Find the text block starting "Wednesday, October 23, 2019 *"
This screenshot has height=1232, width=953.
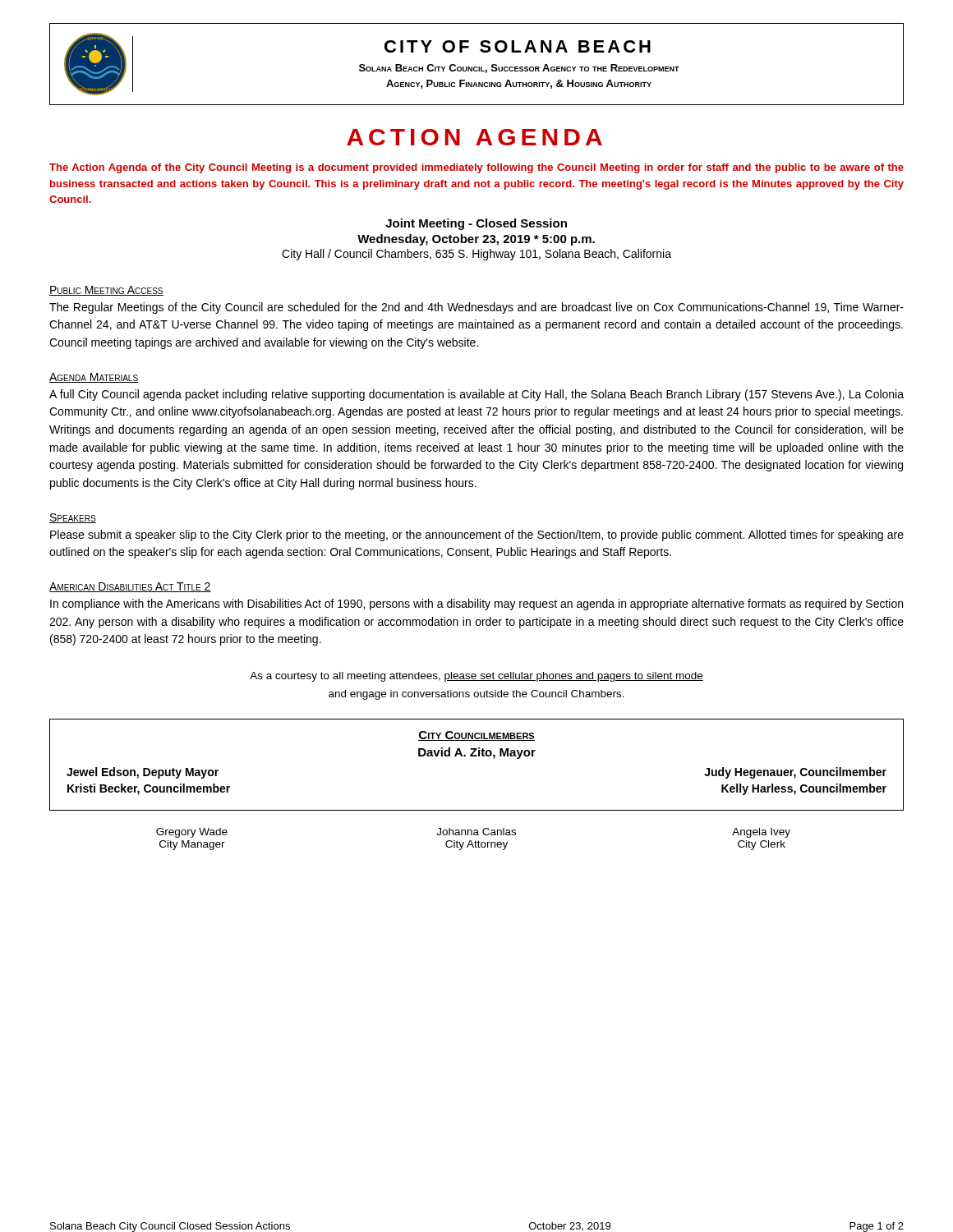pyautogui.click(x=476, y=238)
